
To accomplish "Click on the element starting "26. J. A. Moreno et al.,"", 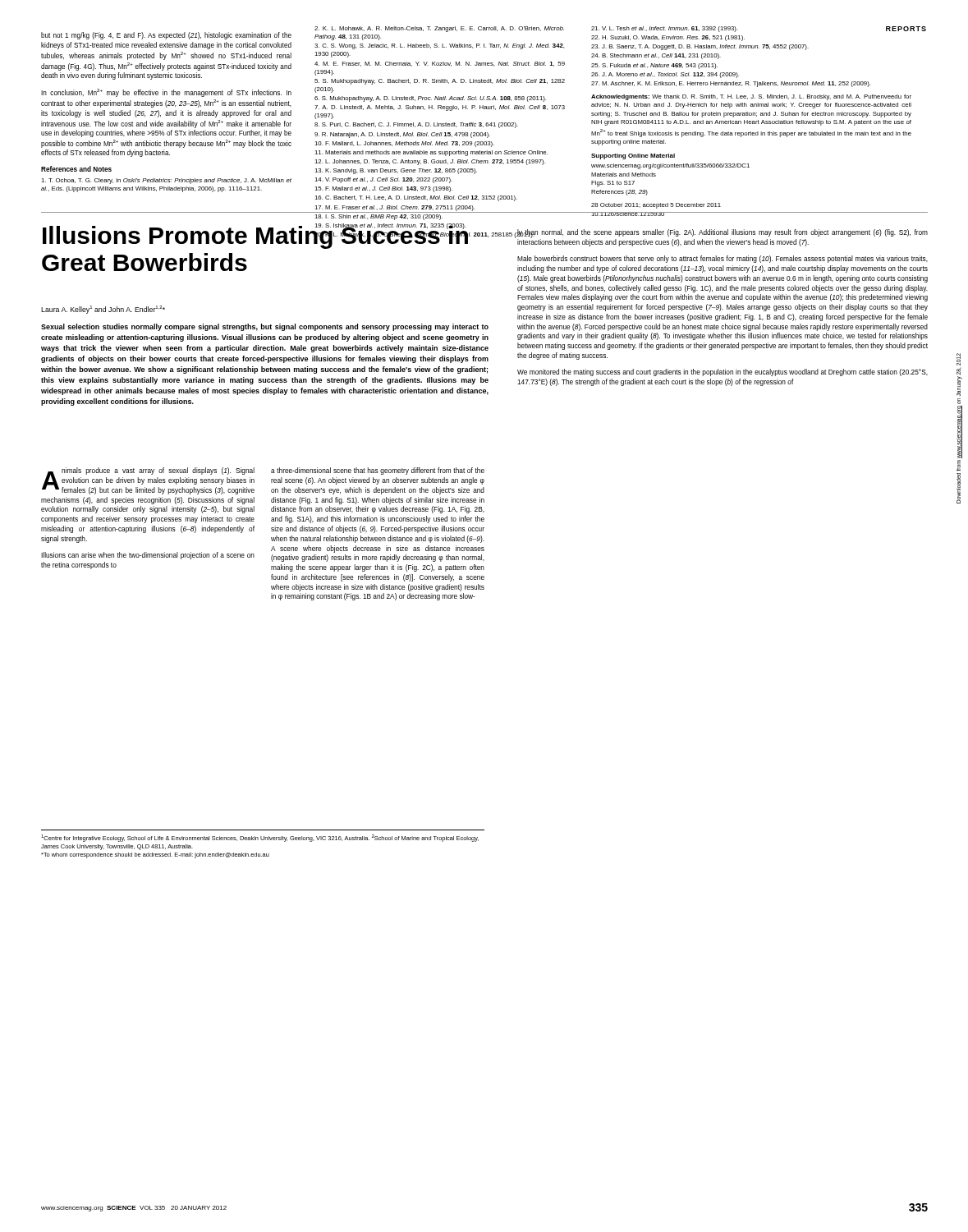I will click(665, 74).
